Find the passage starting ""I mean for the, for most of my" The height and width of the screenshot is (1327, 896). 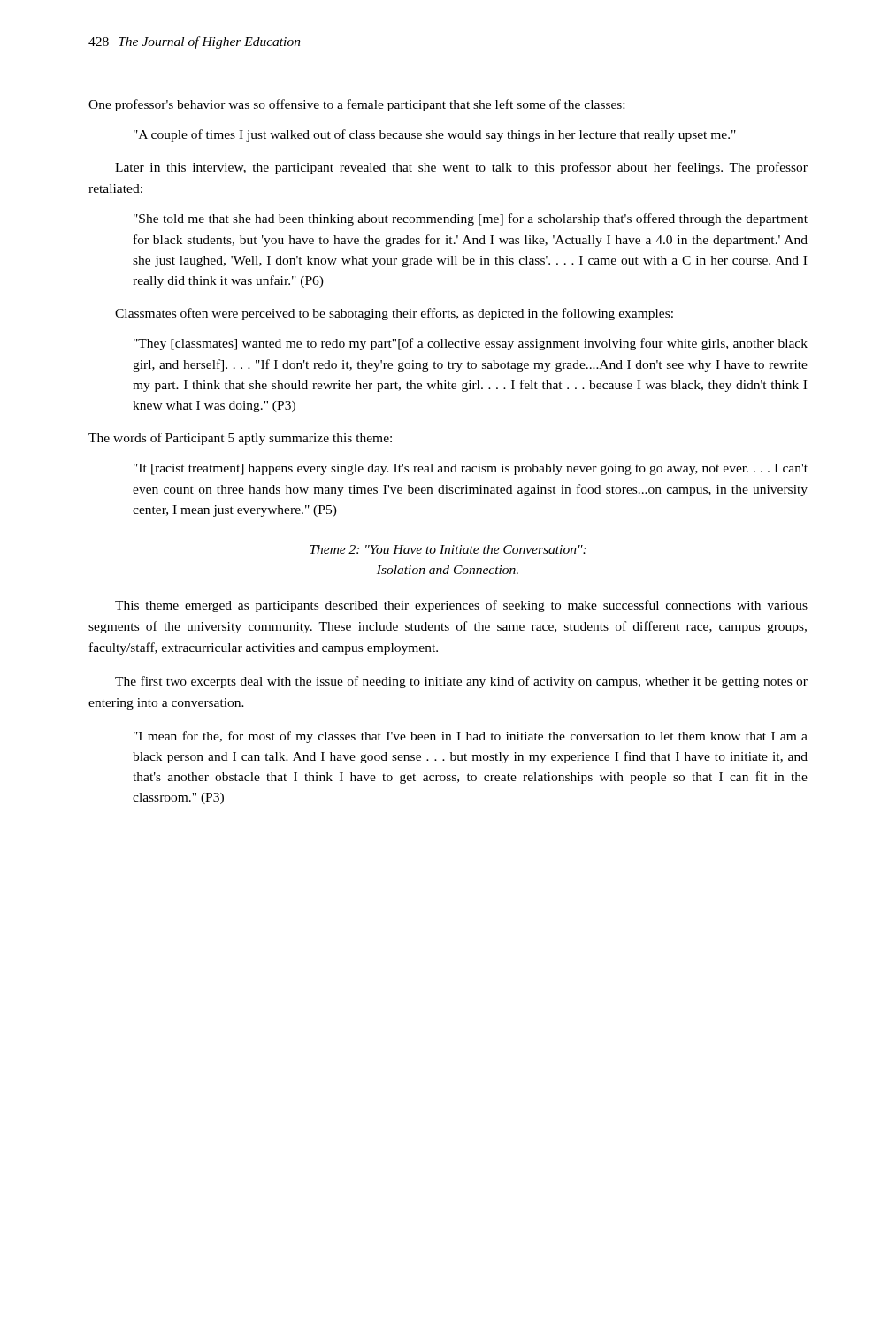(470, 766)
